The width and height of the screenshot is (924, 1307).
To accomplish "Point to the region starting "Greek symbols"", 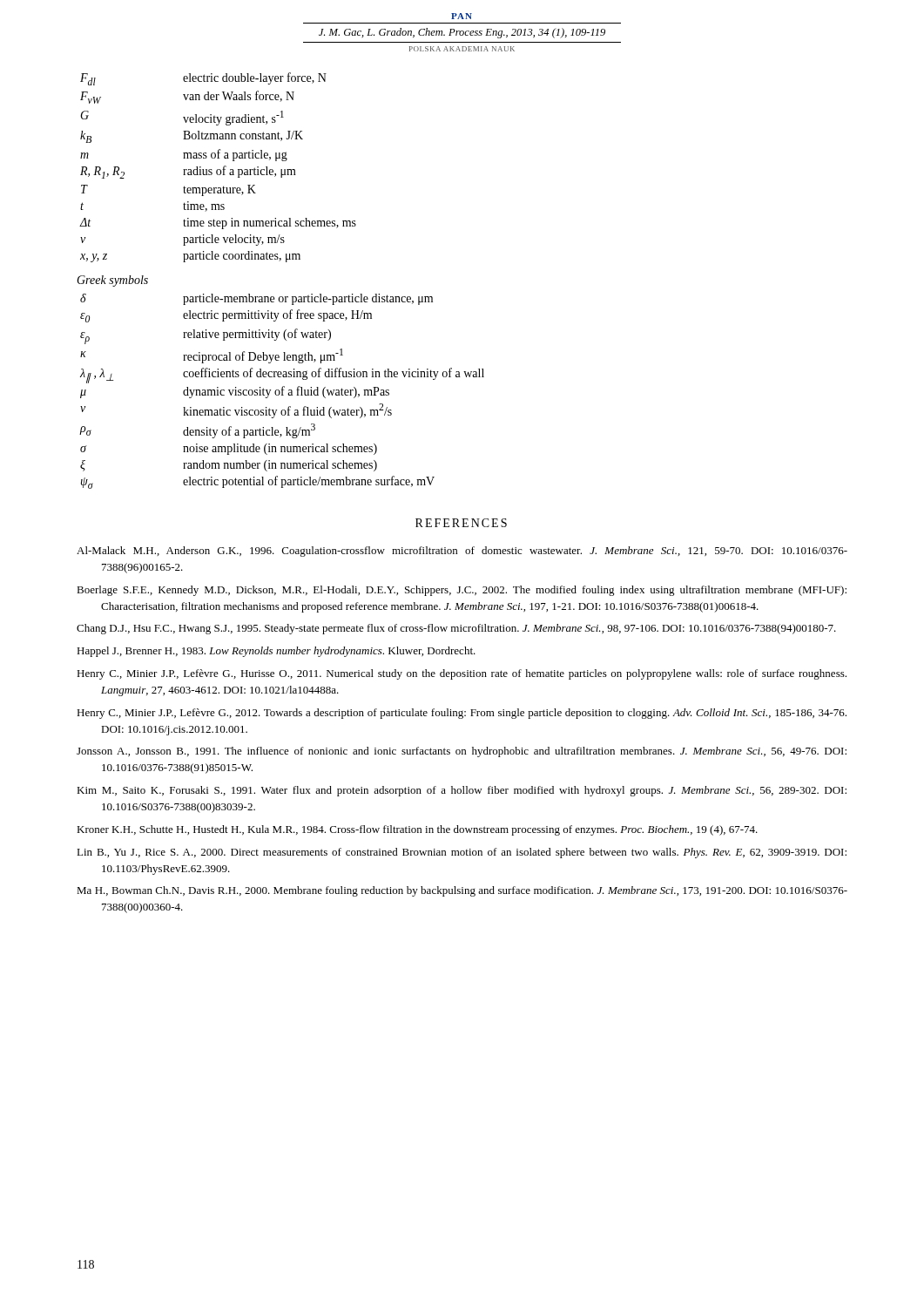I will click(112, 280).
